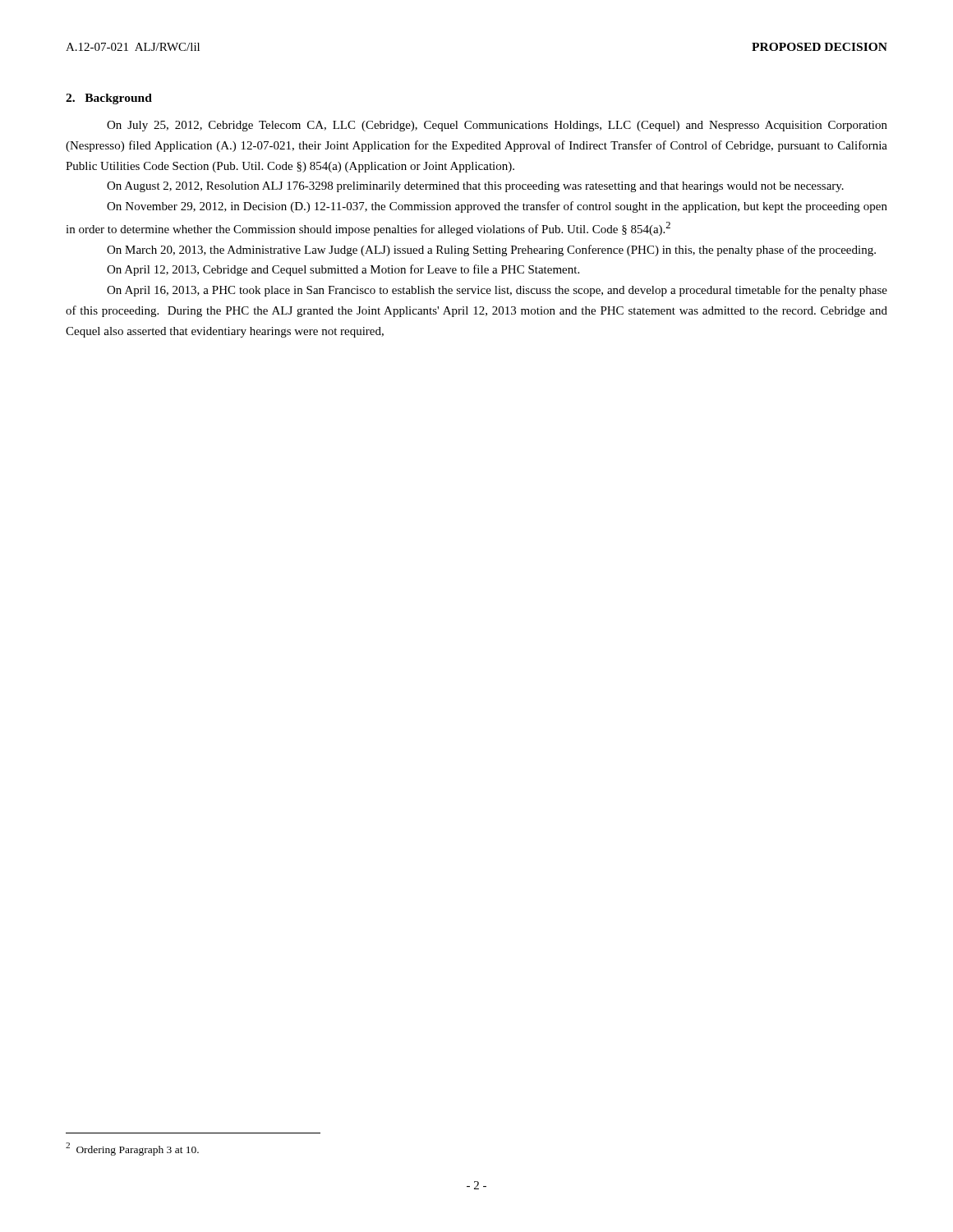The width and height of the screenshot is (953, 1232).
Task: Find the region starting "On July 25, 2012,"
Action: (476, 145)
